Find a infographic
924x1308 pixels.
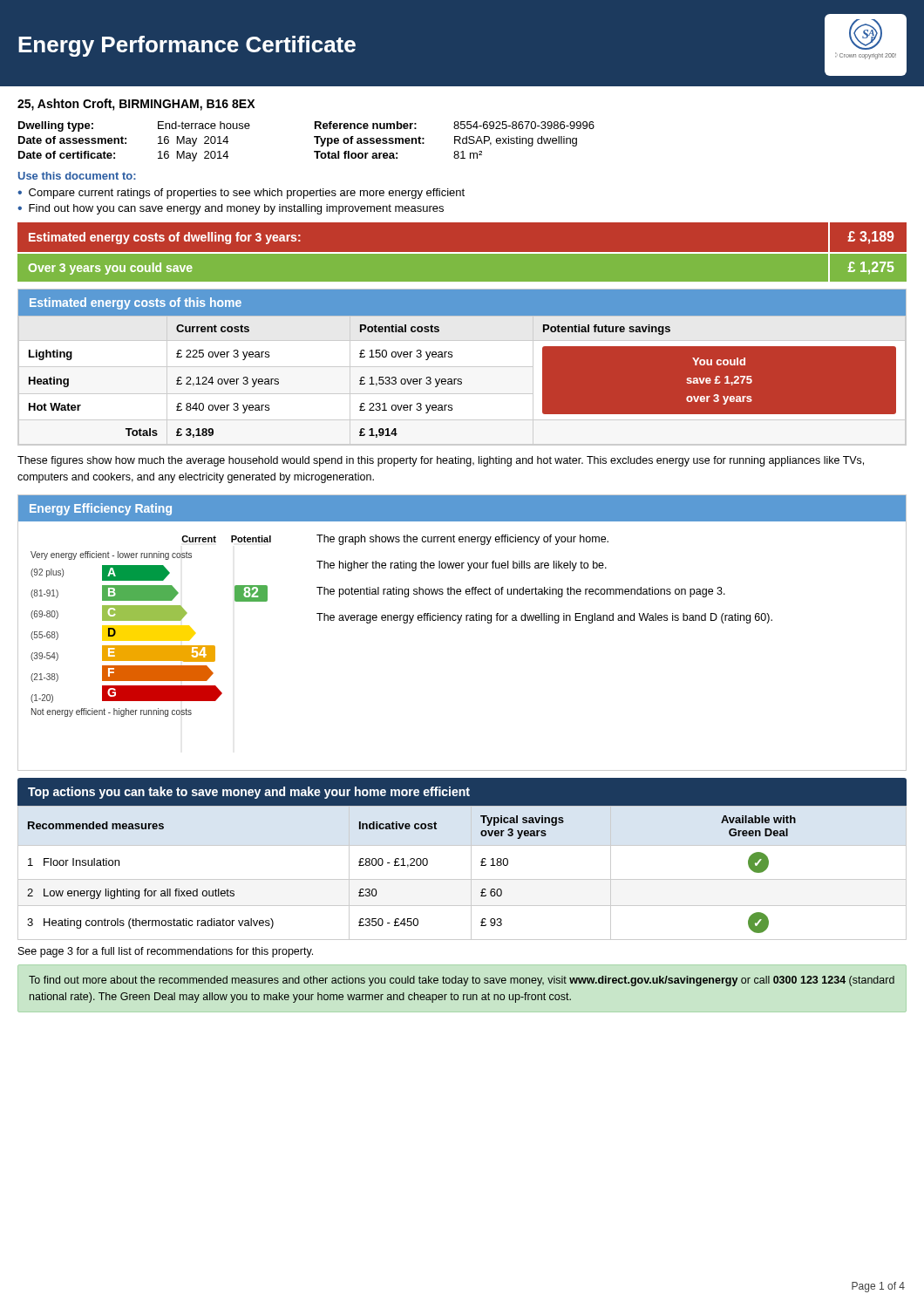click(x=164, y=646)
